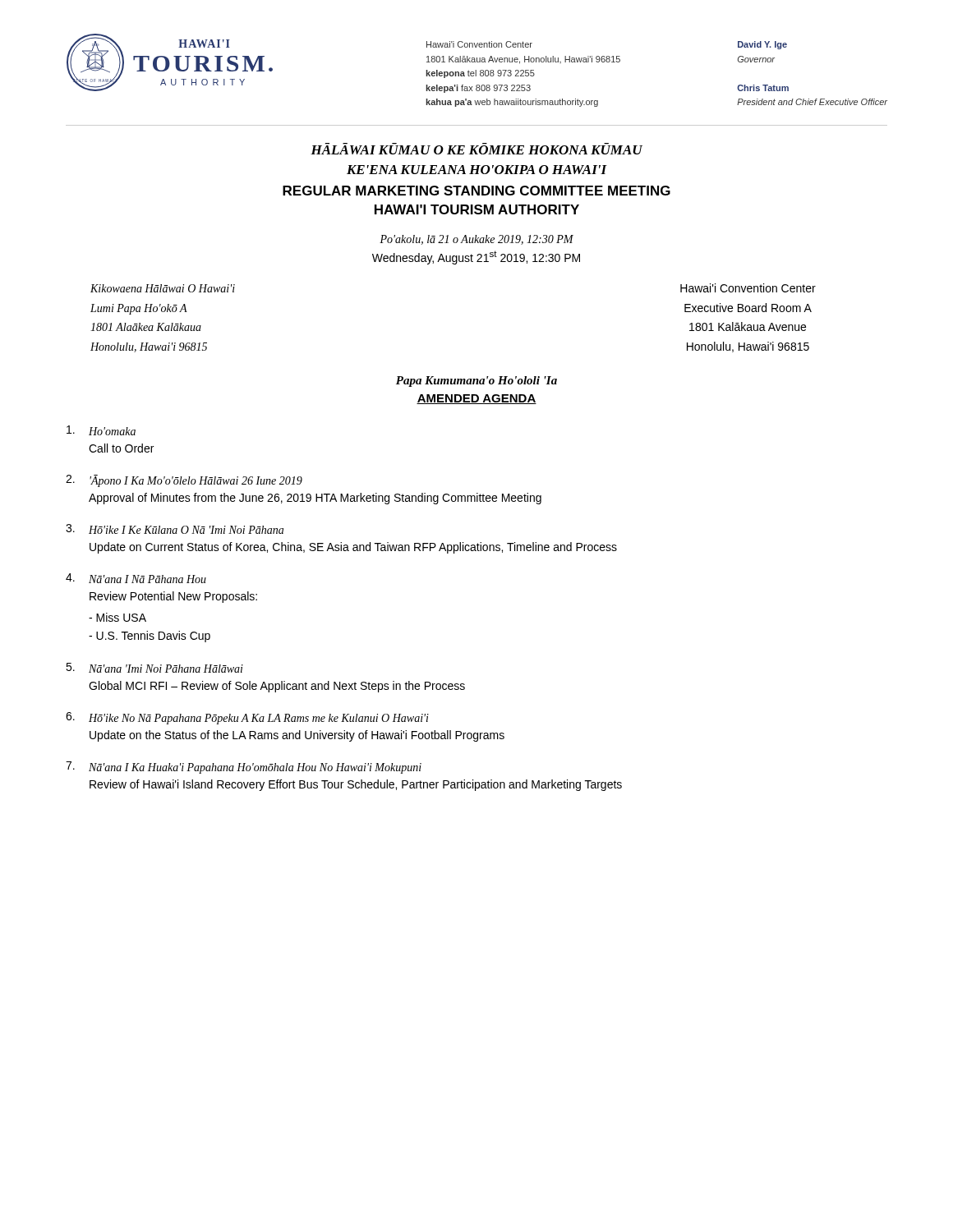Find the title on this page that starts "REGULAR MARKETING STANDING COMMITTEE MEETING"
Screen dimensions: 1232x953
click(476, 200)
